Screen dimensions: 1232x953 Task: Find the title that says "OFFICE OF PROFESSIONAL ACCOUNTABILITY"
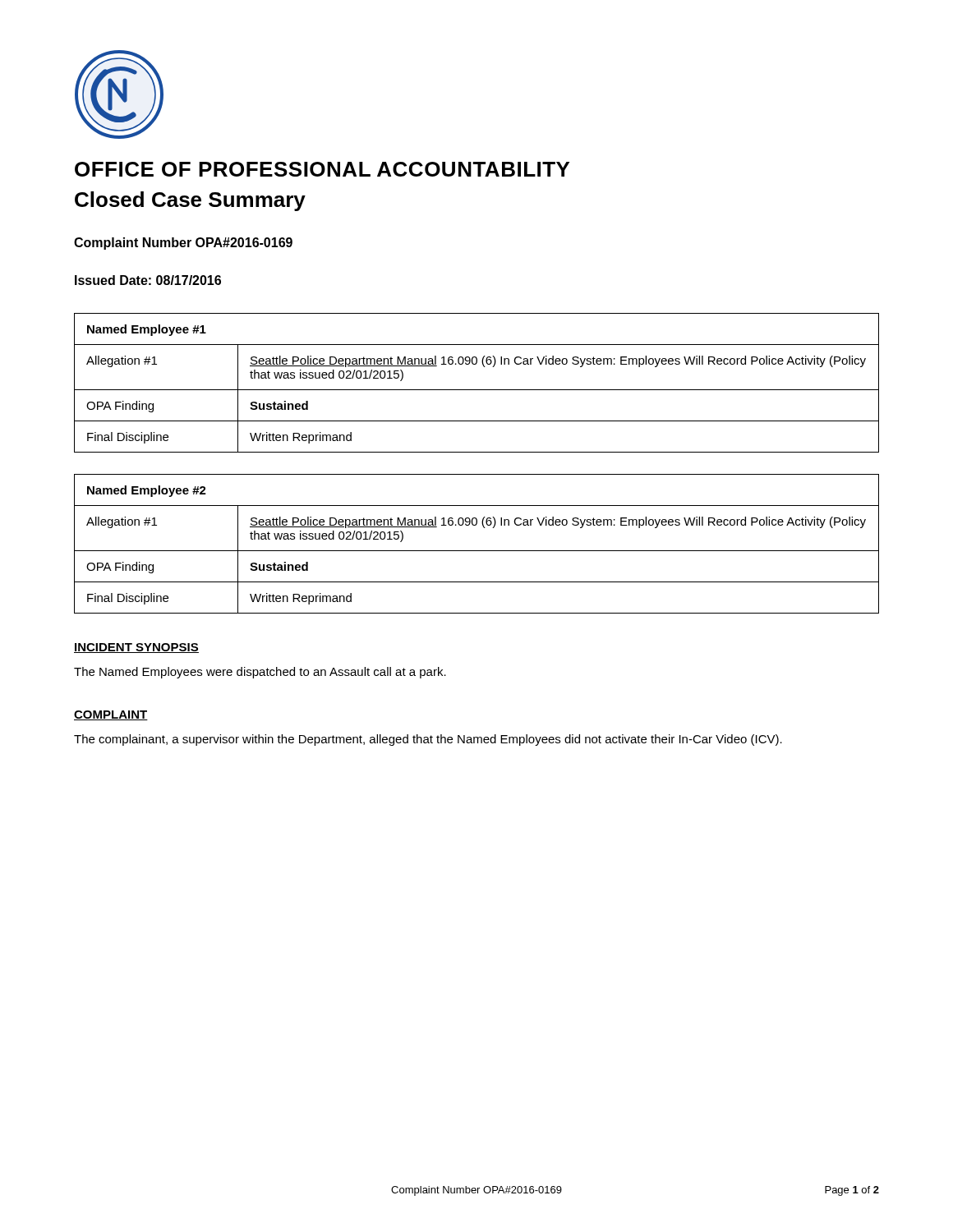point(322,169)
